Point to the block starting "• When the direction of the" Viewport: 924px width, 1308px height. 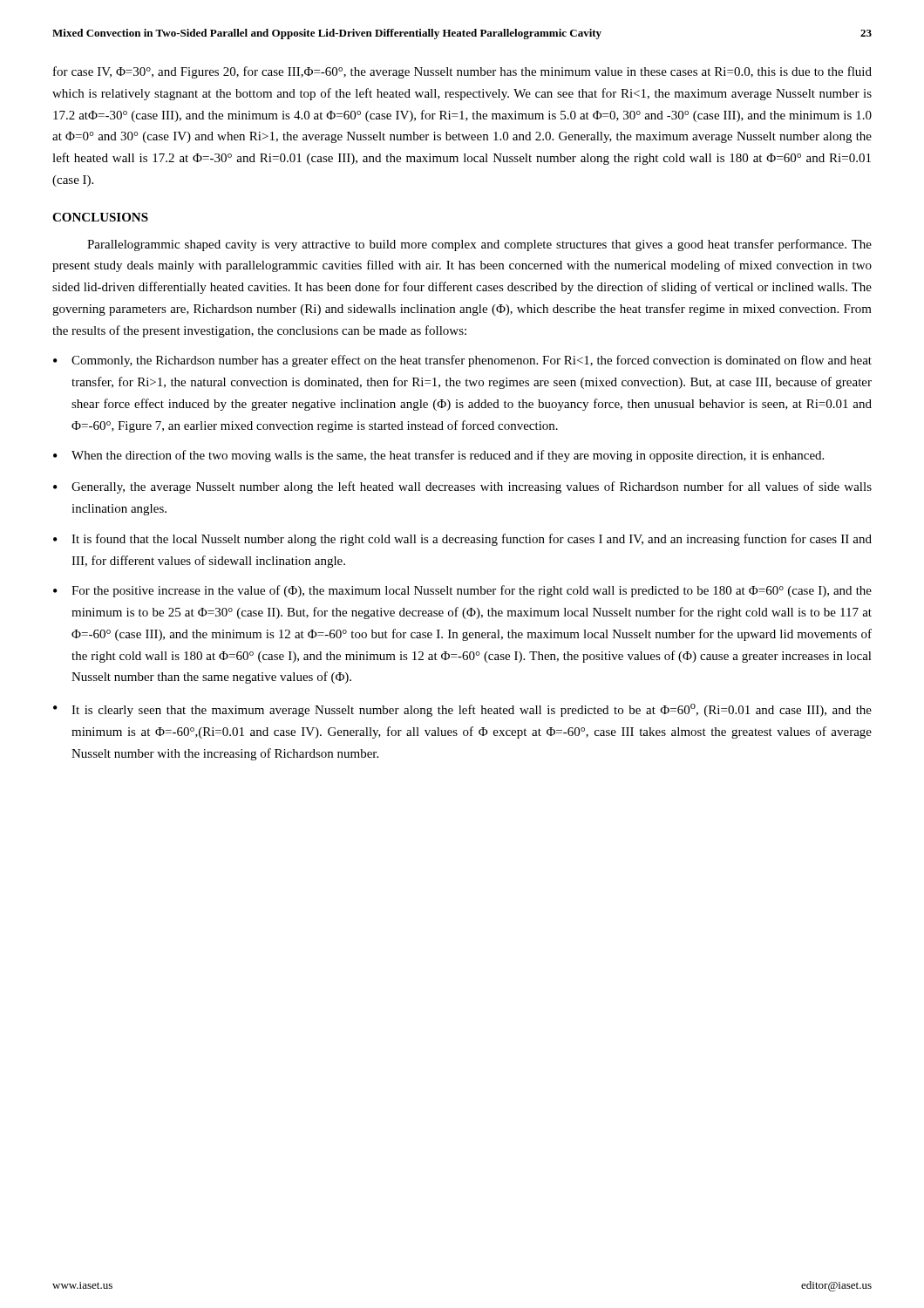(462, 456)
